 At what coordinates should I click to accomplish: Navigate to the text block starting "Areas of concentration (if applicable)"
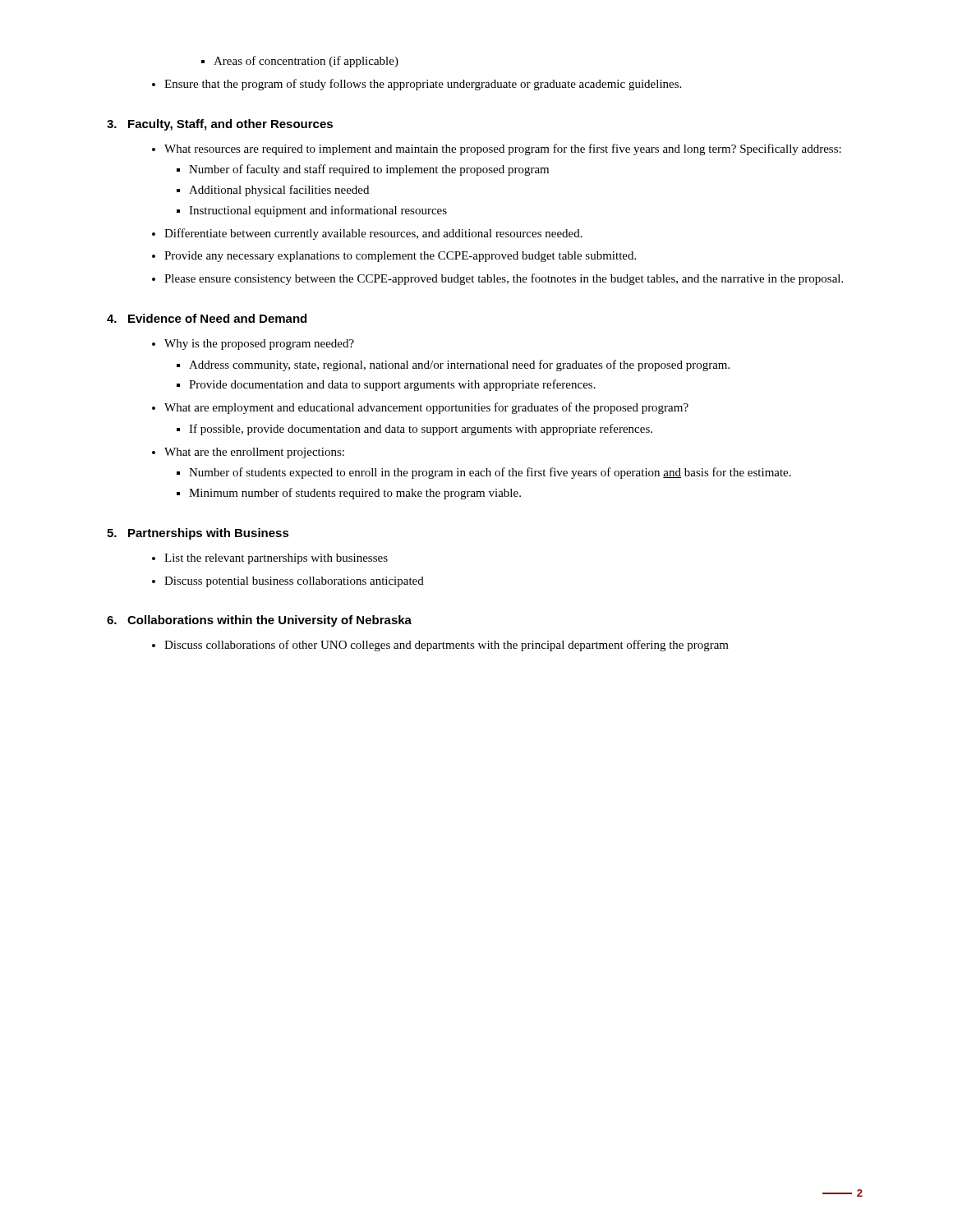point(306,61)
